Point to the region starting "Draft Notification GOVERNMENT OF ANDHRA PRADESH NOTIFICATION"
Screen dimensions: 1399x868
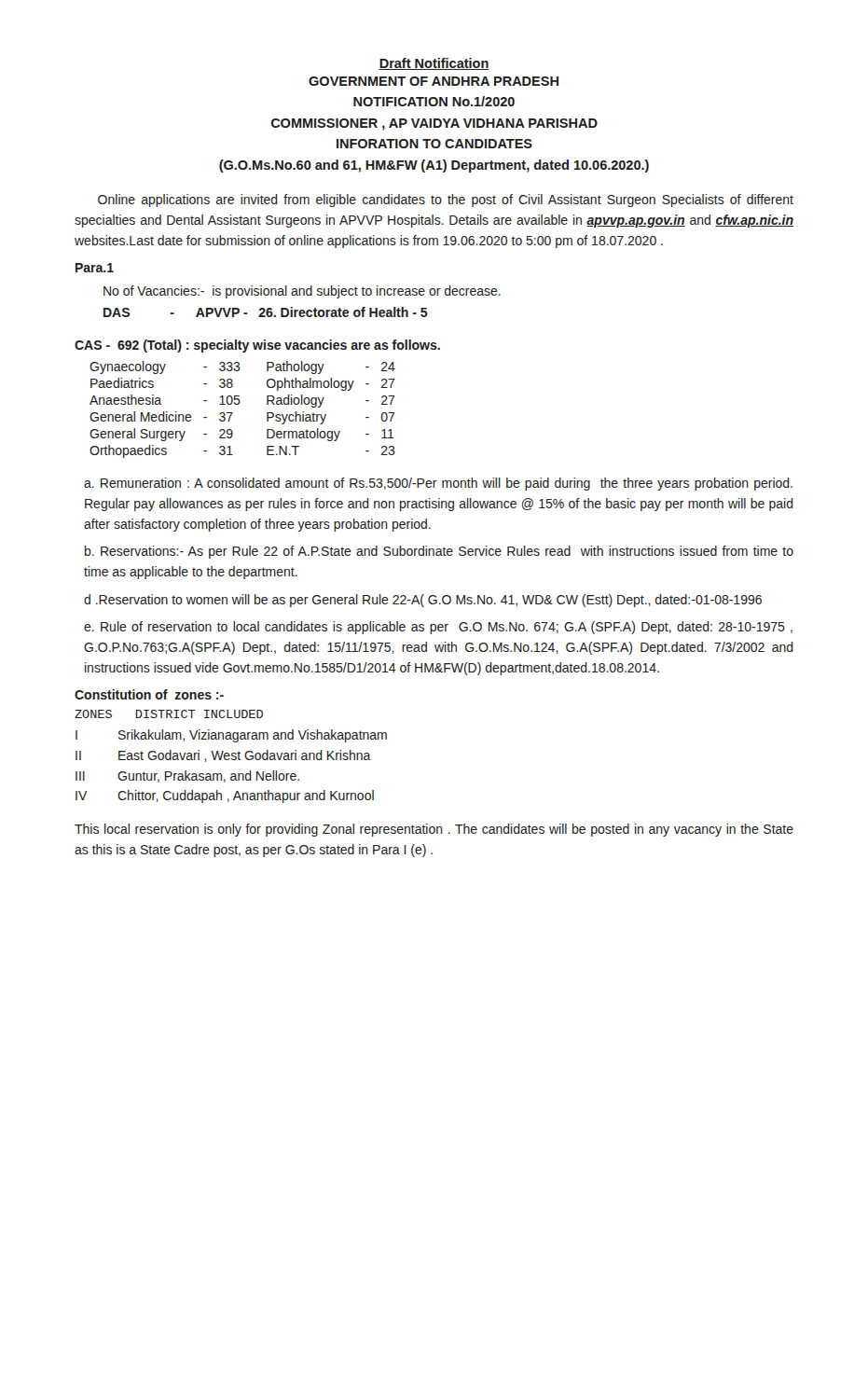pyautogui.click(x=434, y=116)
